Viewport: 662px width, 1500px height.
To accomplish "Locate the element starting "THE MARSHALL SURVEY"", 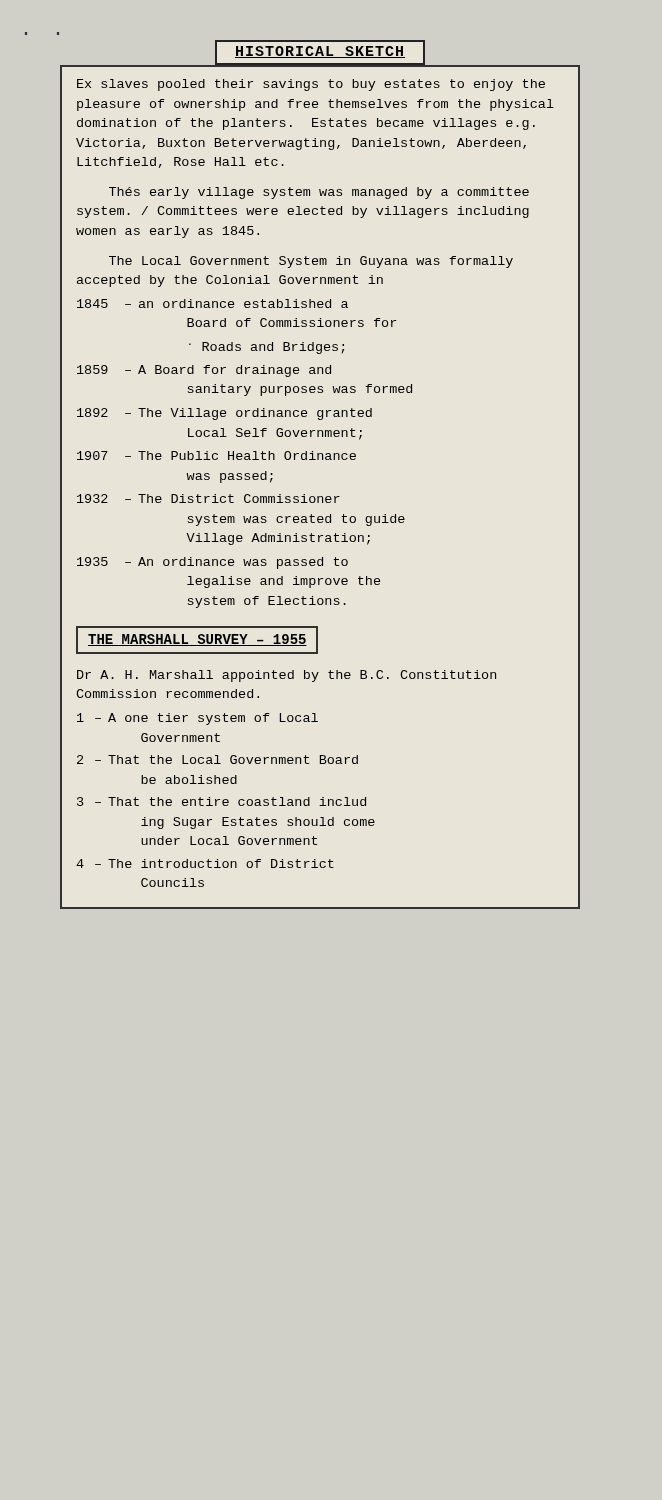I will 197,640.
